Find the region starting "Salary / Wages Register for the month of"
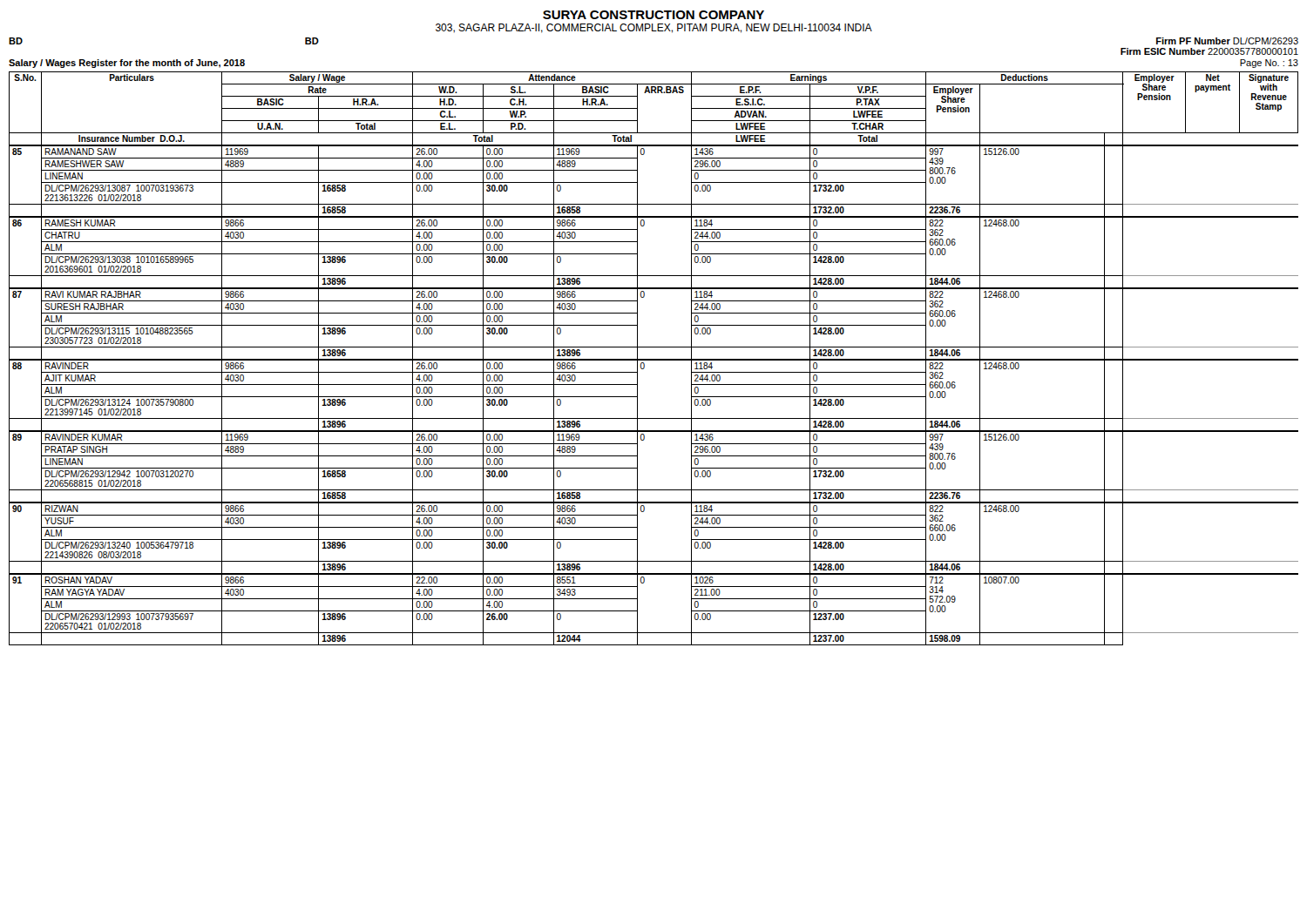The height and width of the screenshot is (924, 1307). coord(127,63)
